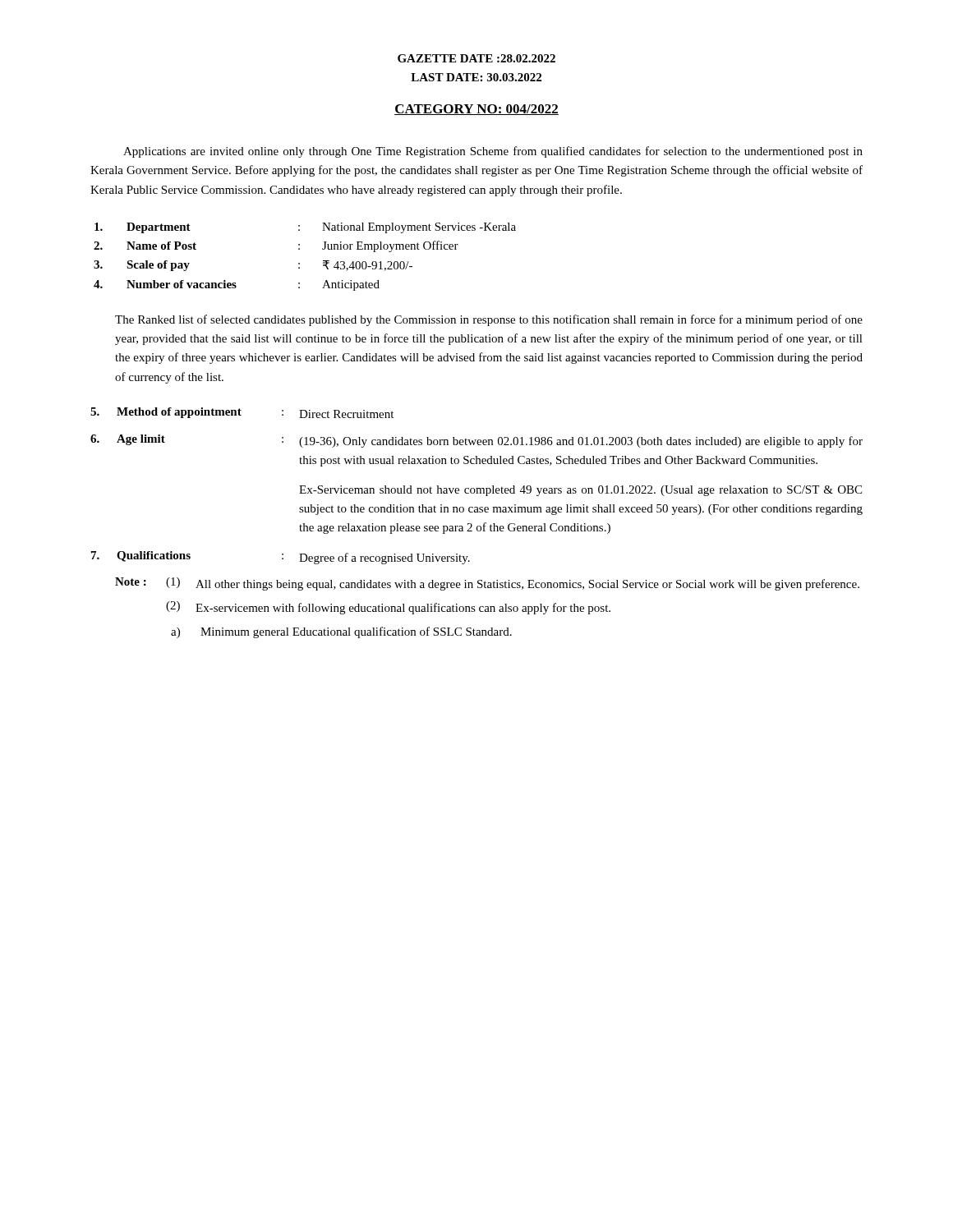Point to the block beginning "7. Qualifications :"

pos(280,558)
